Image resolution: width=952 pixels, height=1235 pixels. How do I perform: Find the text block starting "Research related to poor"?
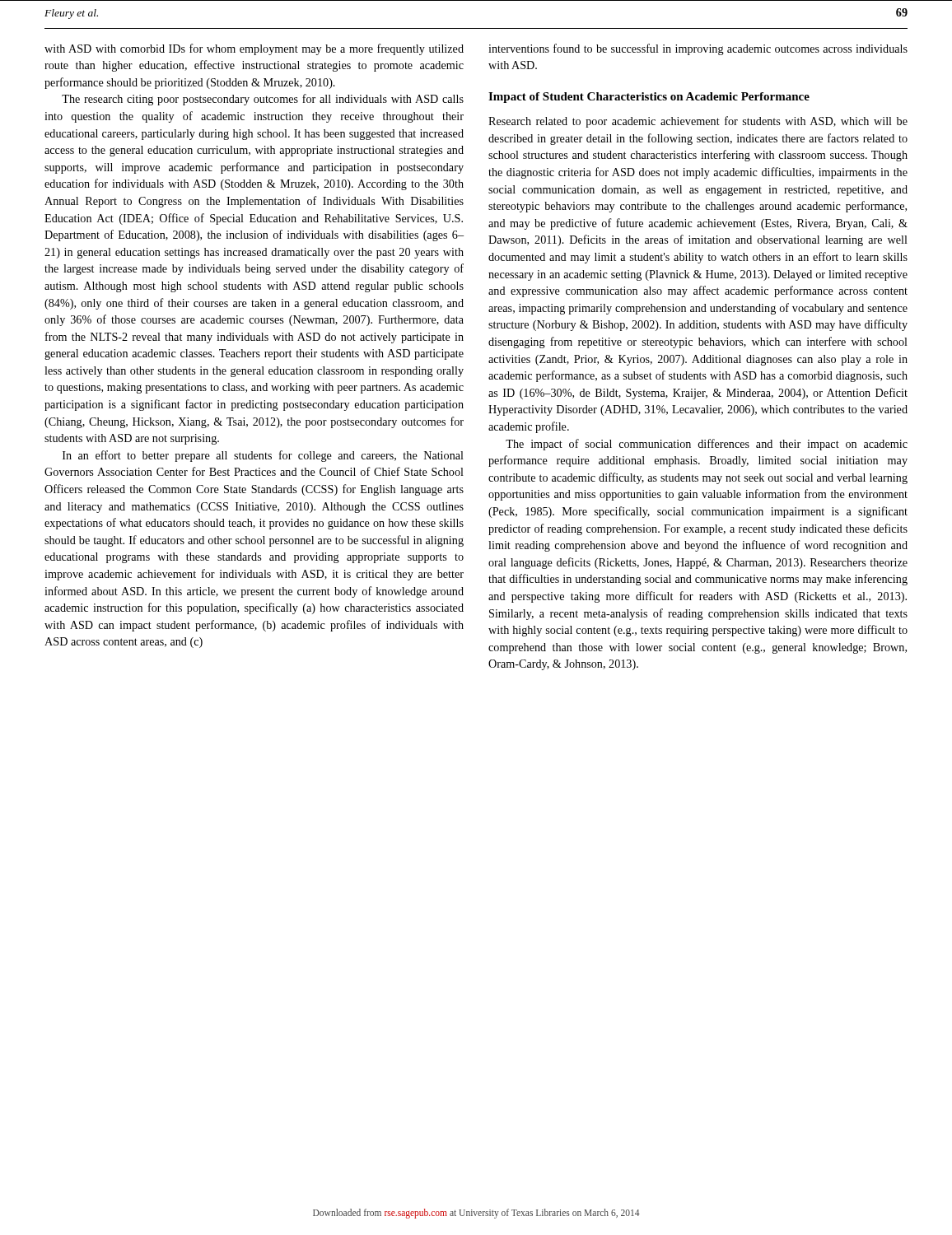coord(698,274)
